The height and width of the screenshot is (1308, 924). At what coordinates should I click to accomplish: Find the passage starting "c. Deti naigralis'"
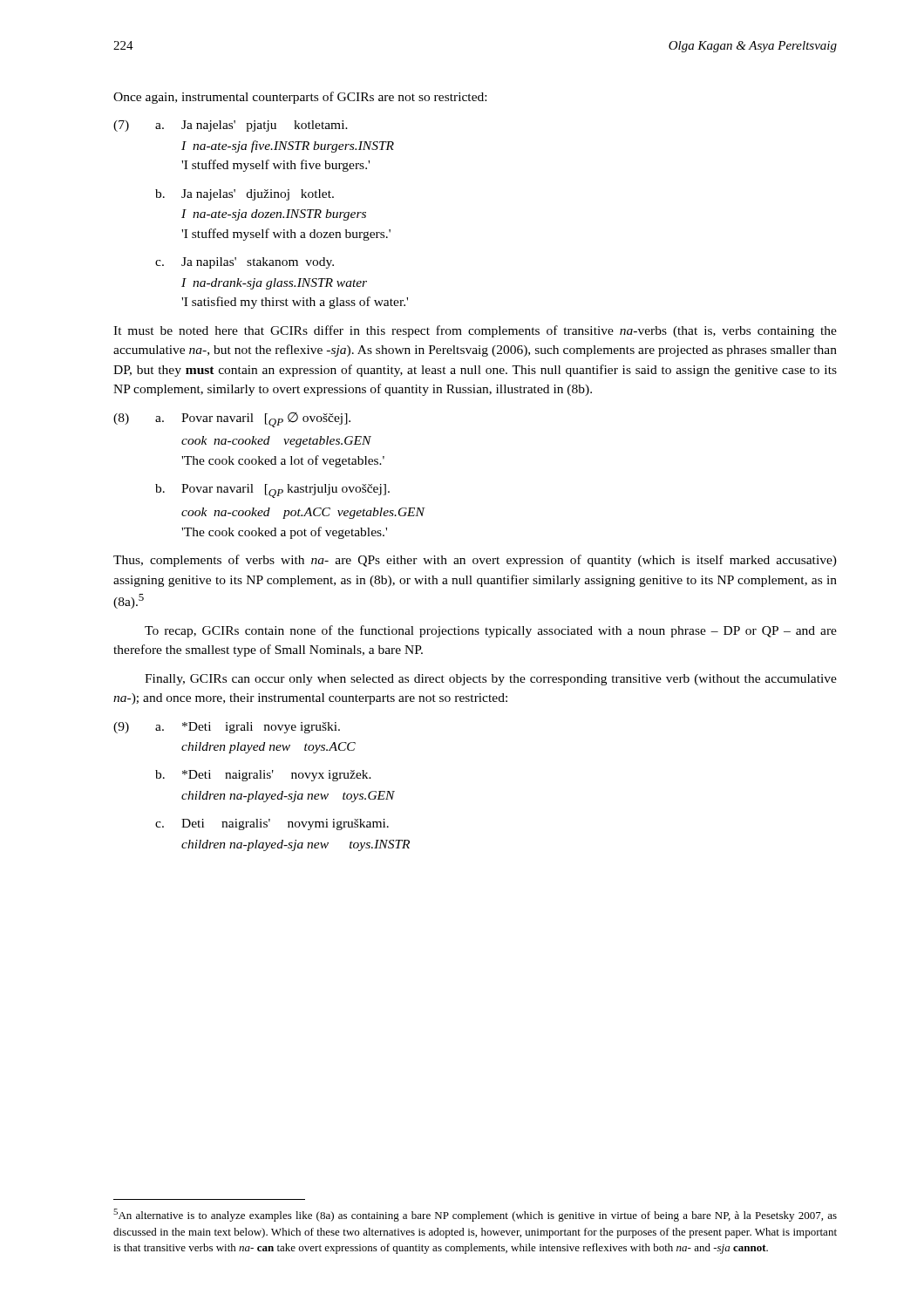(x=196, y=824)
